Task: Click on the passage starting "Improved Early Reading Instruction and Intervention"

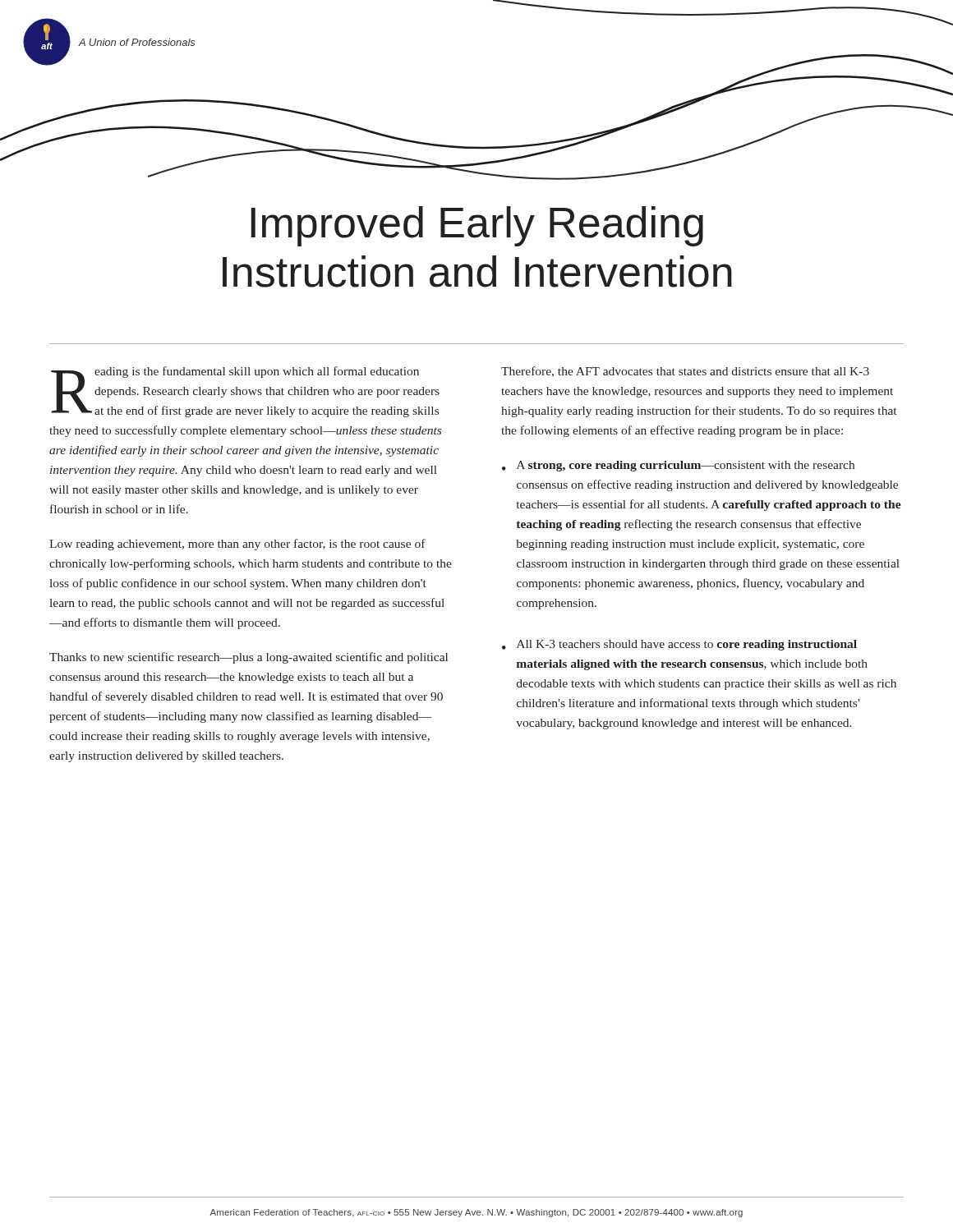Action: (476, 248)
